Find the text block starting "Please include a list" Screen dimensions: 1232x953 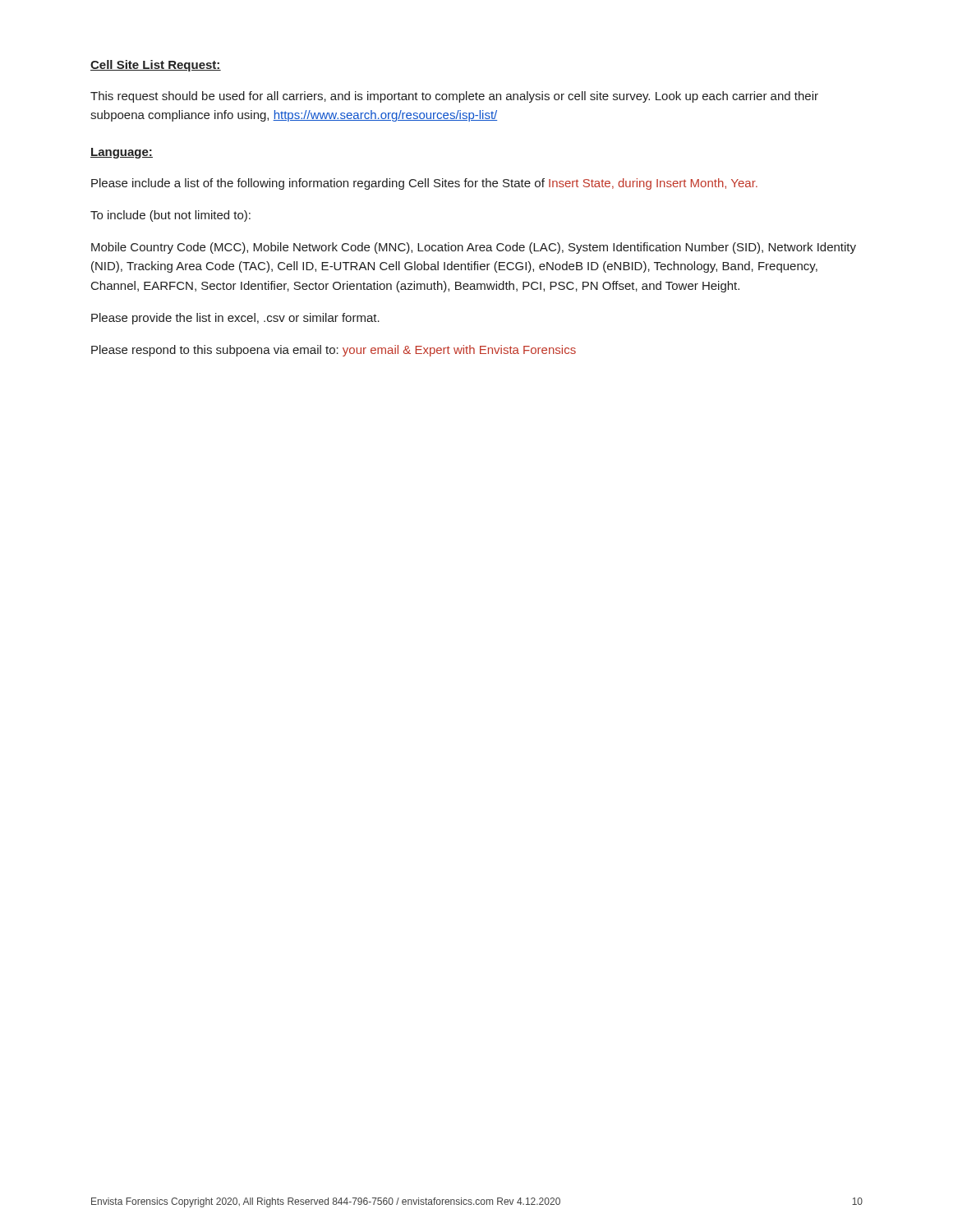tap(424, 182)
